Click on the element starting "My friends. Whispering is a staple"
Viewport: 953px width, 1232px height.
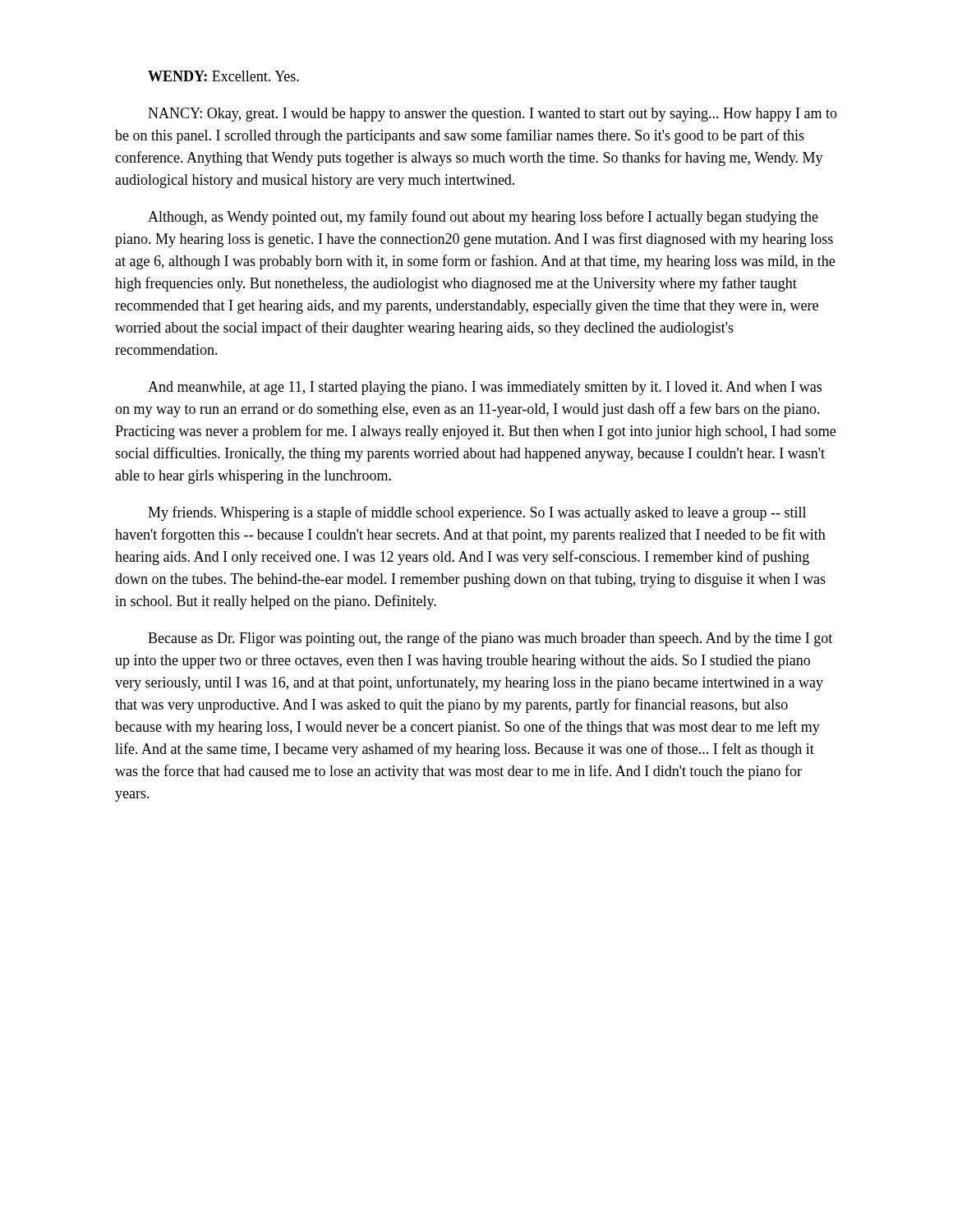[470, 557]
